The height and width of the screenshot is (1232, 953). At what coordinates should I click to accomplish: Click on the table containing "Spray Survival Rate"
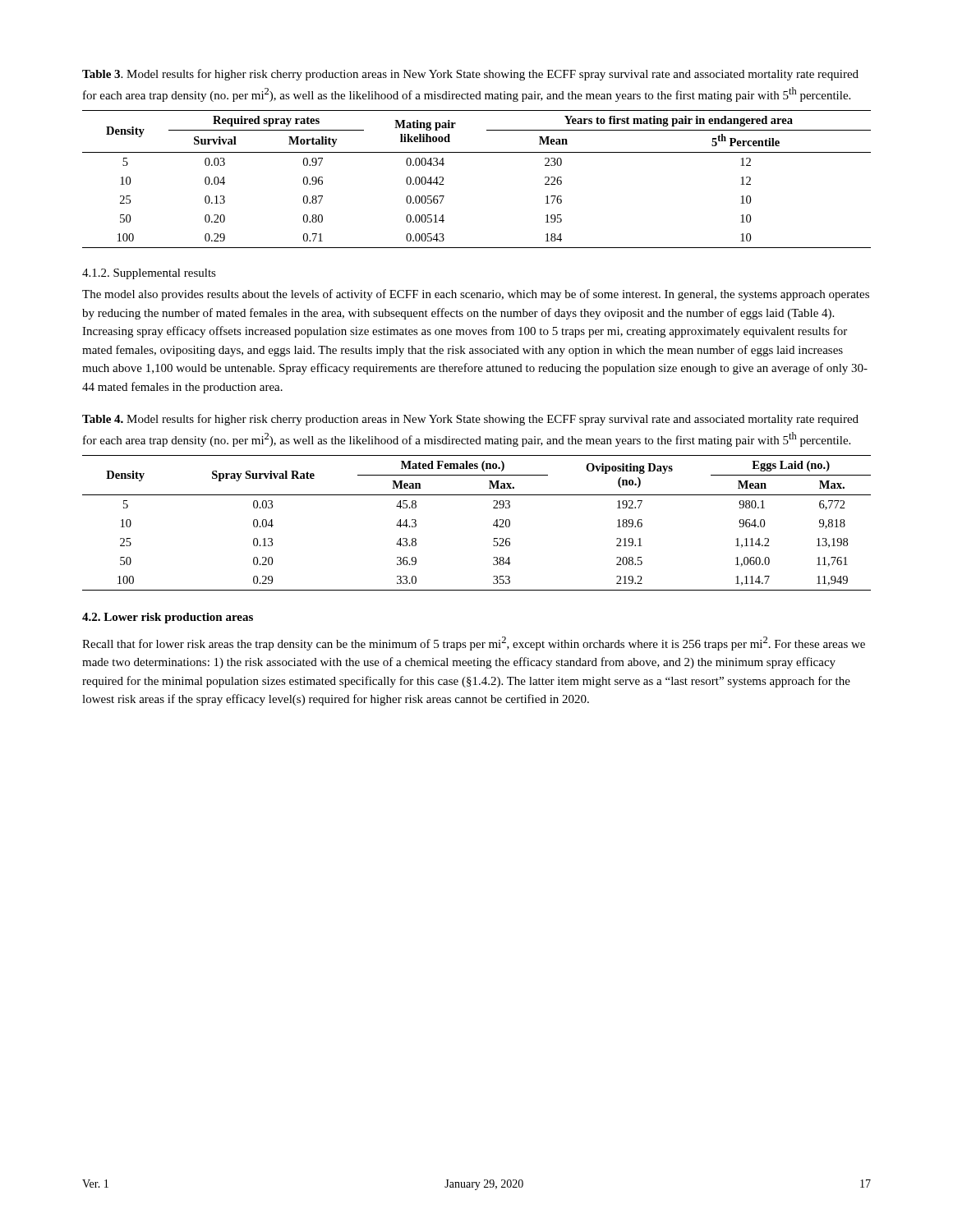click(x=476, y=523)
